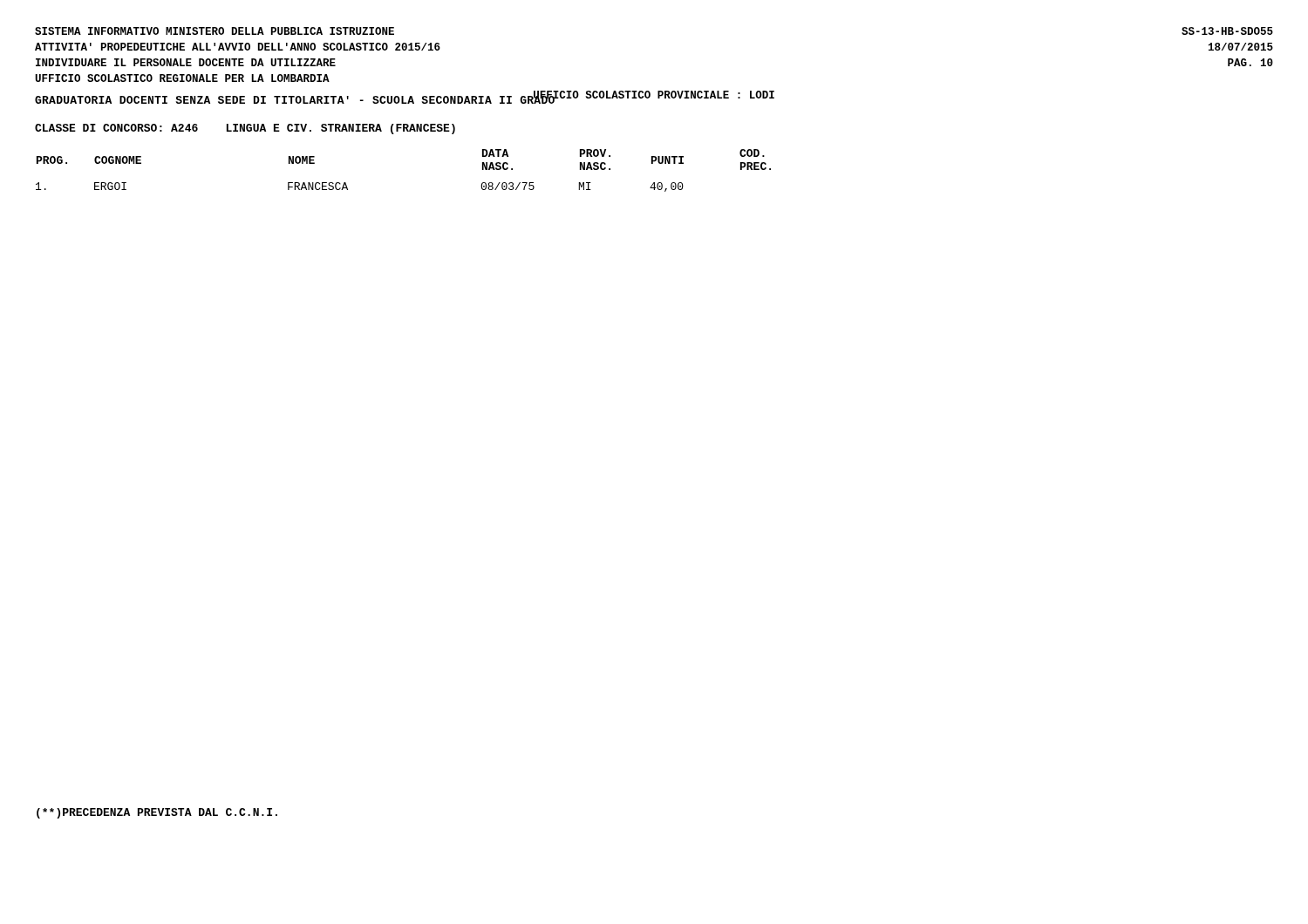Screen dimensions: 924x1308
Task: Locate the table with the text "COD. PREC."
Action: (x=427, y=171)
